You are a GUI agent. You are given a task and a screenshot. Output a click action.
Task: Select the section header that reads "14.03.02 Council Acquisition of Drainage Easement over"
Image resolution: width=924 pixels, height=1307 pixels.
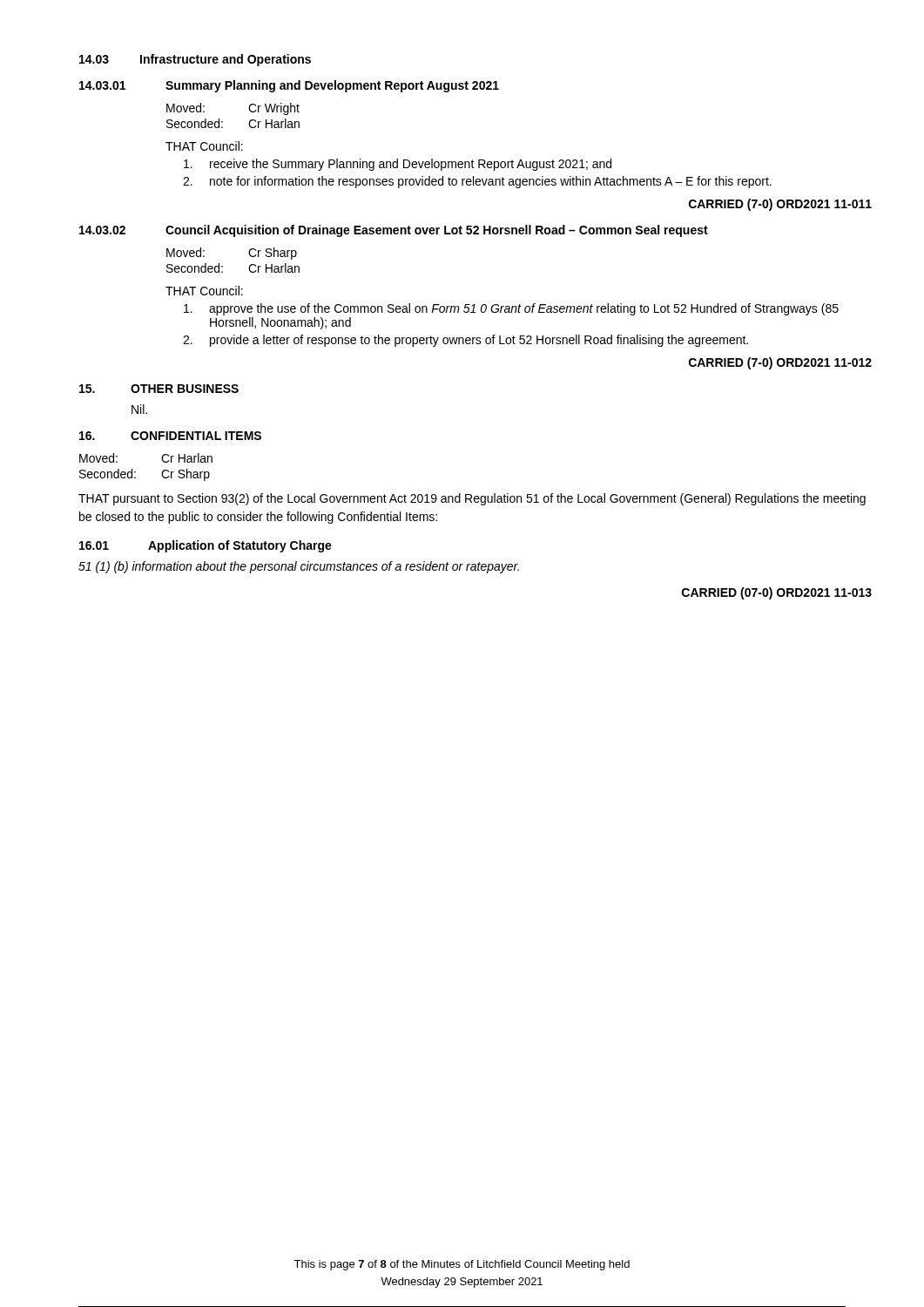tap(393, 230)
